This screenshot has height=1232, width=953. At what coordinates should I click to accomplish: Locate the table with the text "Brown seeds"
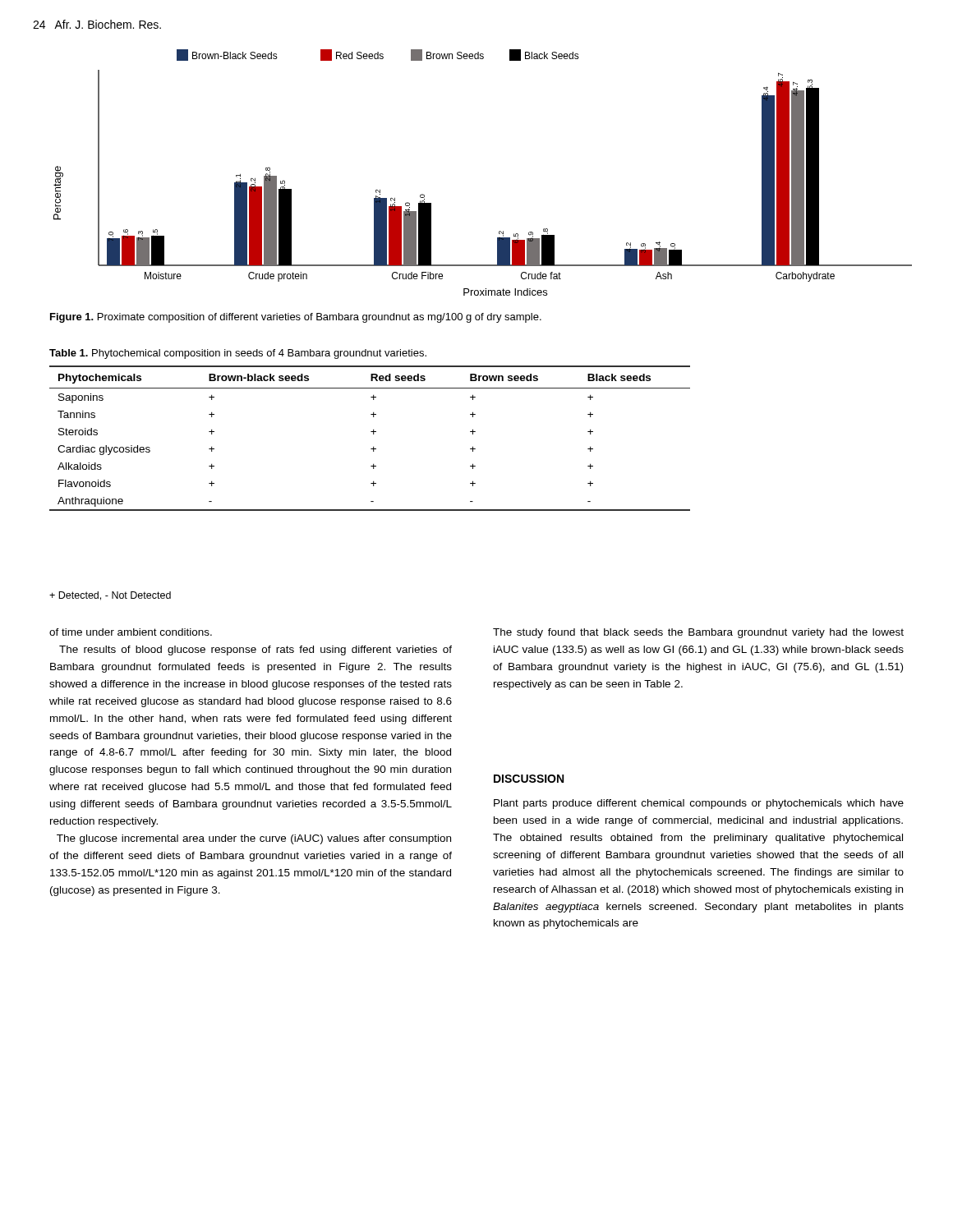pyautogui.click(x=370, y=438)
